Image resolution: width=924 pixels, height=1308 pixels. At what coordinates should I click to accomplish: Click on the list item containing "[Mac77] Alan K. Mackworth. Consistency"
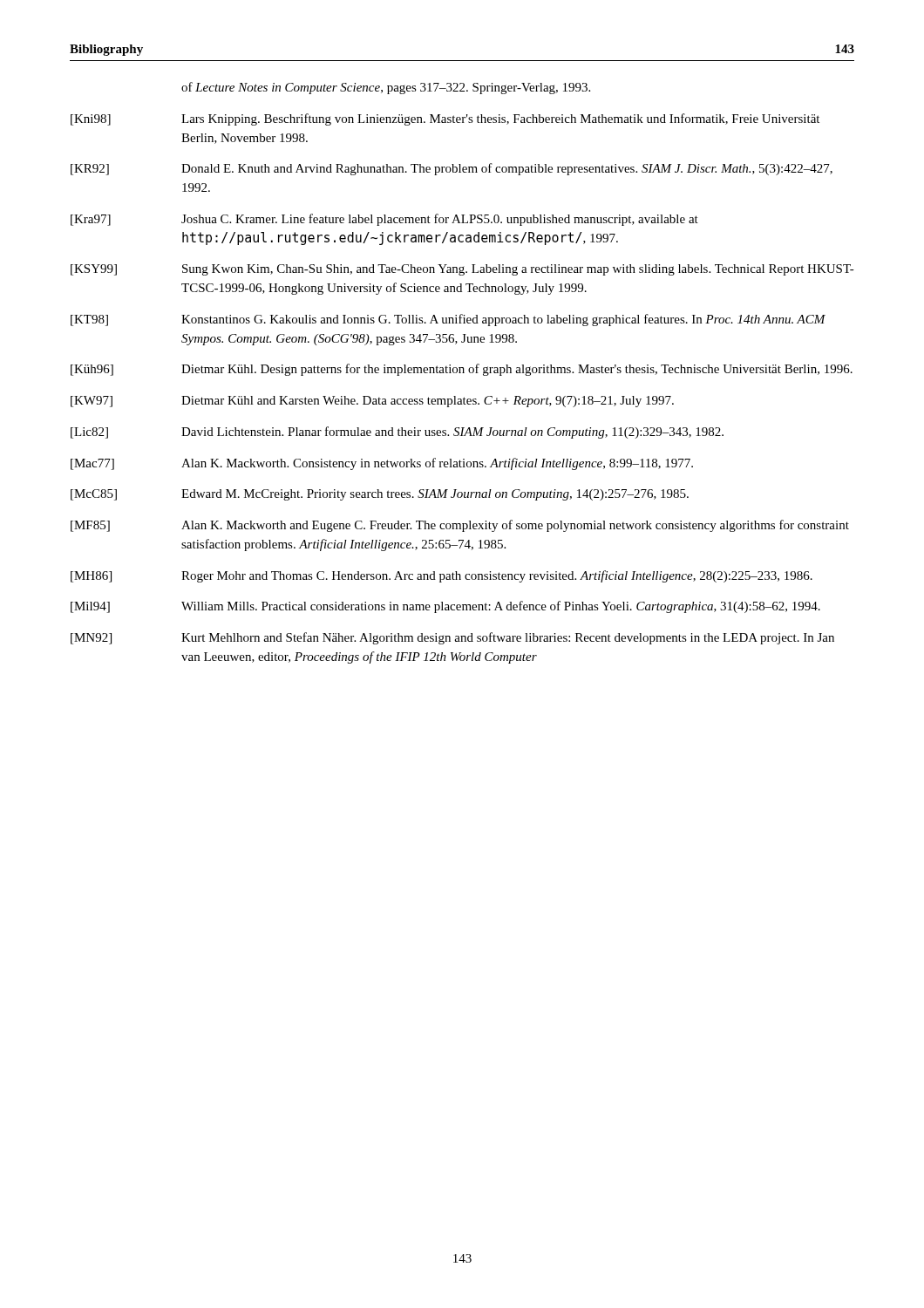coord(462,463)
